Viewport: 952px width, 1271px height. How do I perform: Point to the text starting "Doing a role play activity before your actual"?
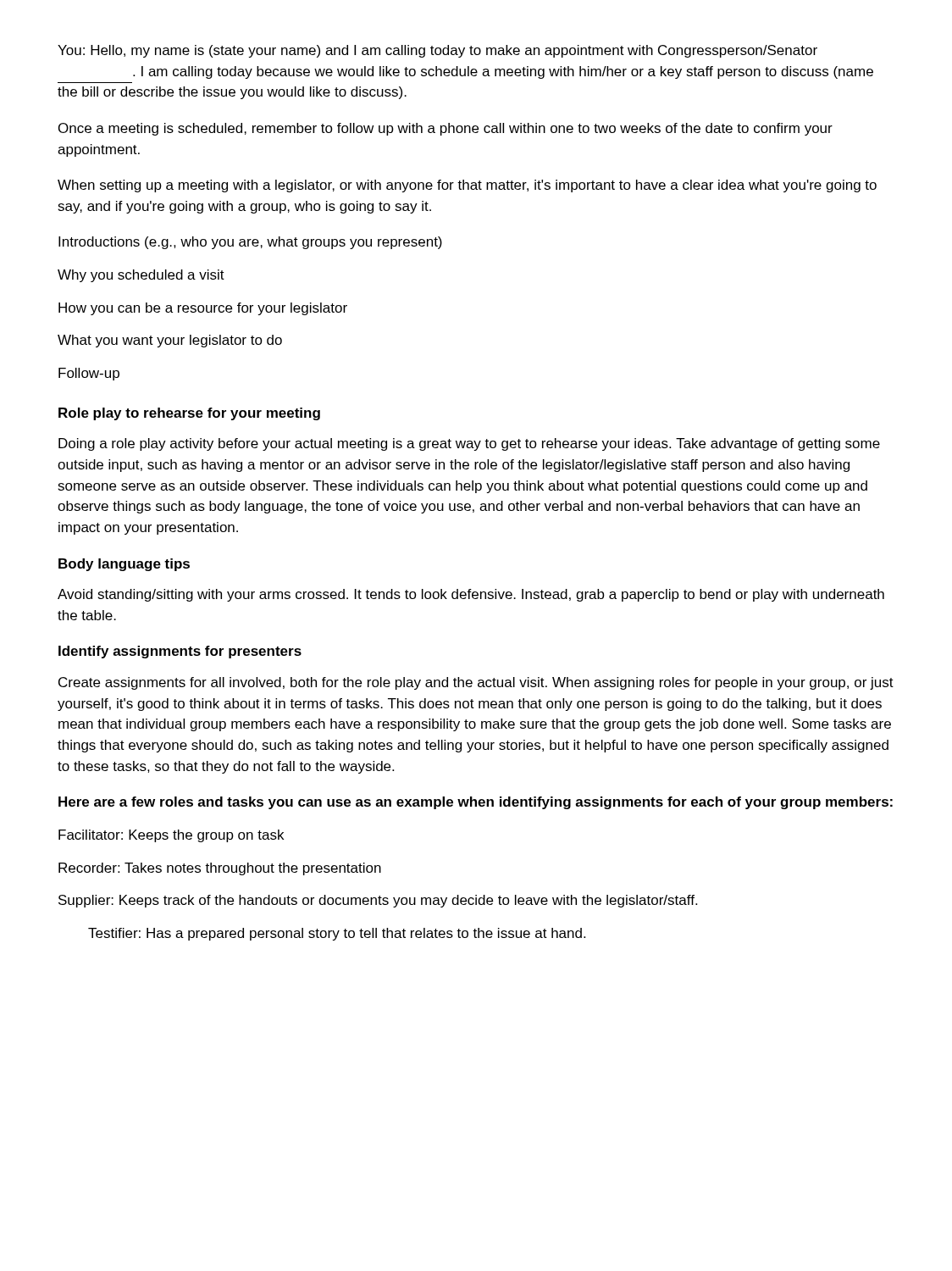469,486
